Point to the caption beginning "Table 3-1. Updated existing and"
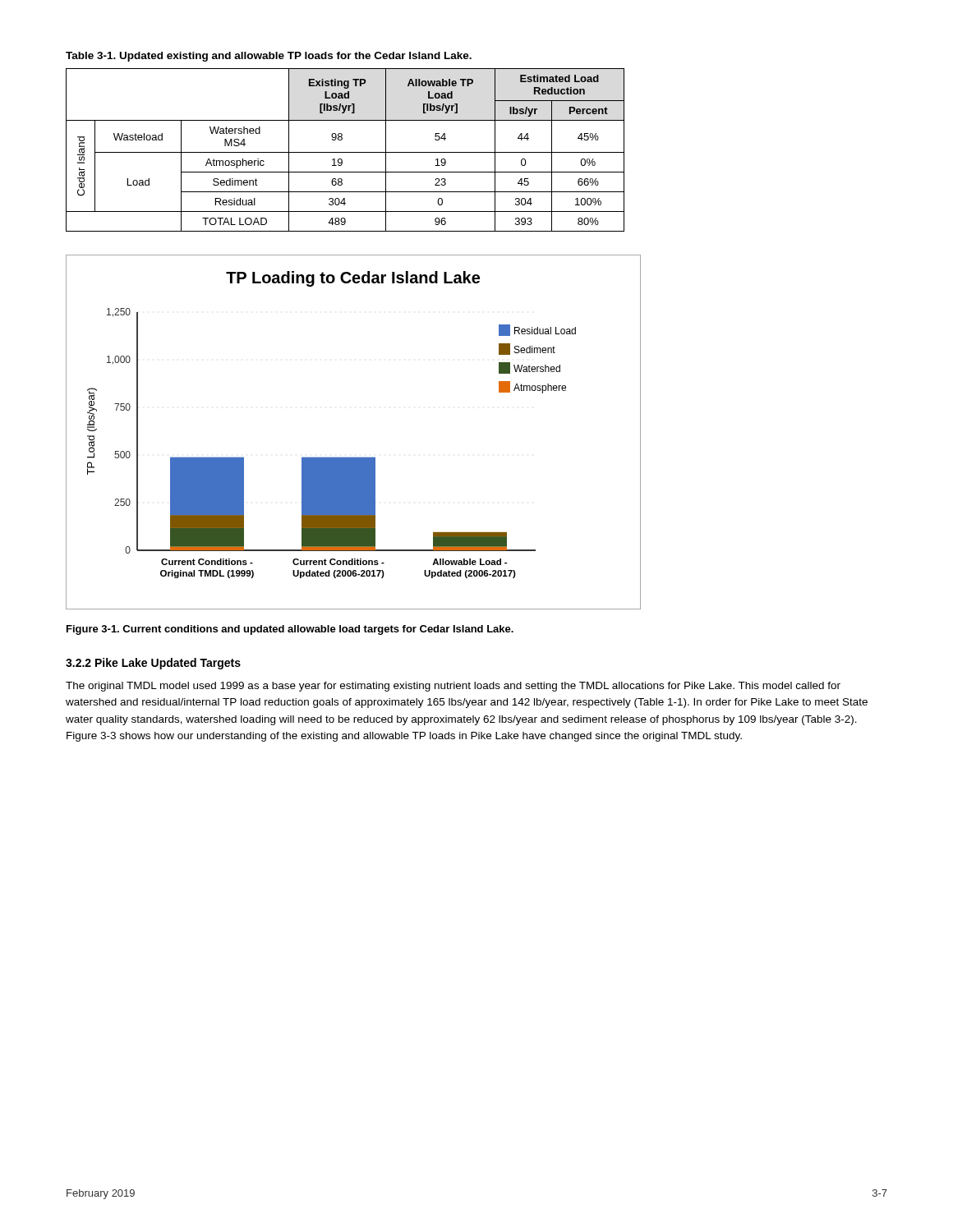 (x=269, y=55)
